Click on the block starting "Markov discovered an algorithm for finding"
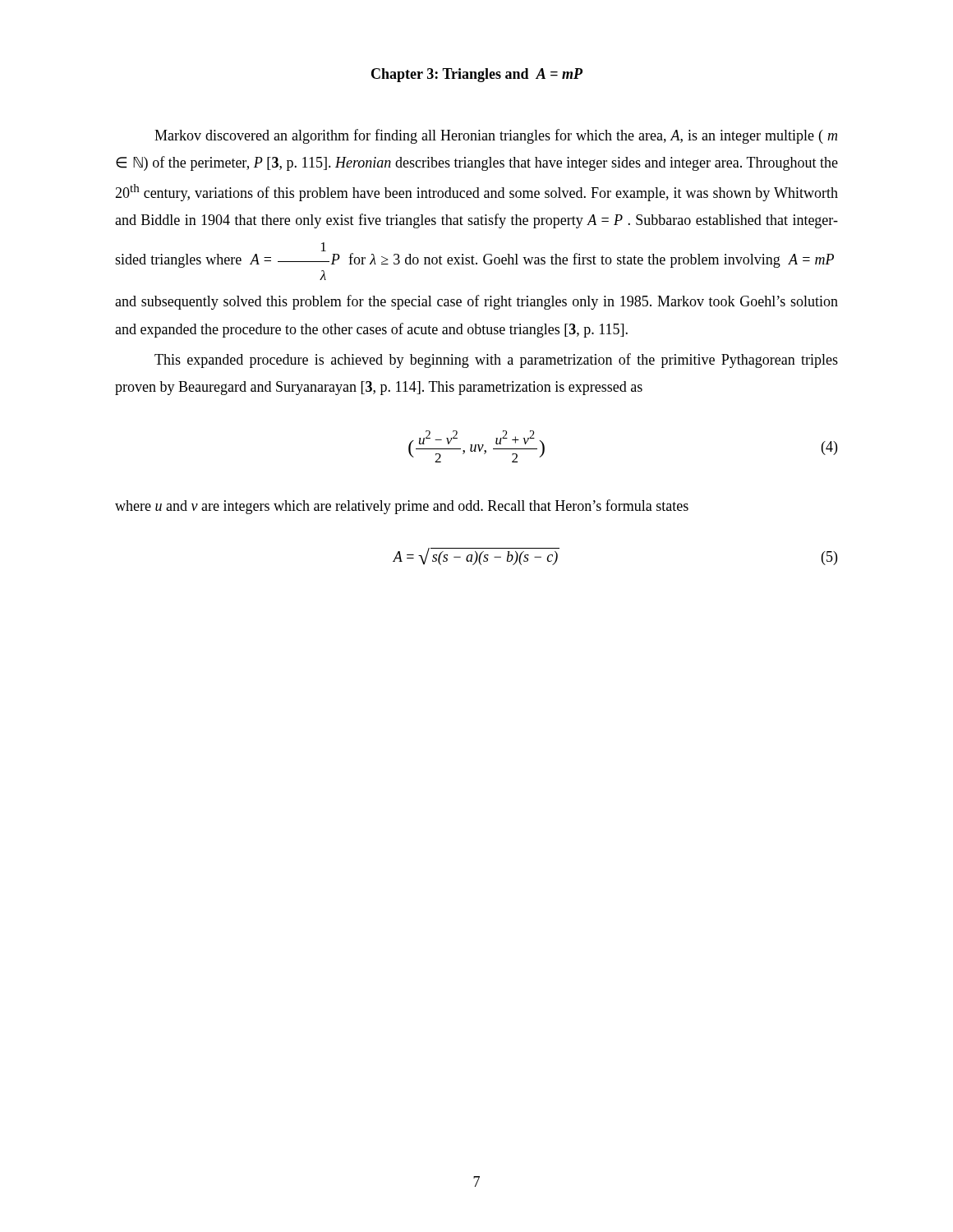This screenshot has height=1232, width=953. tap(476, 232)
